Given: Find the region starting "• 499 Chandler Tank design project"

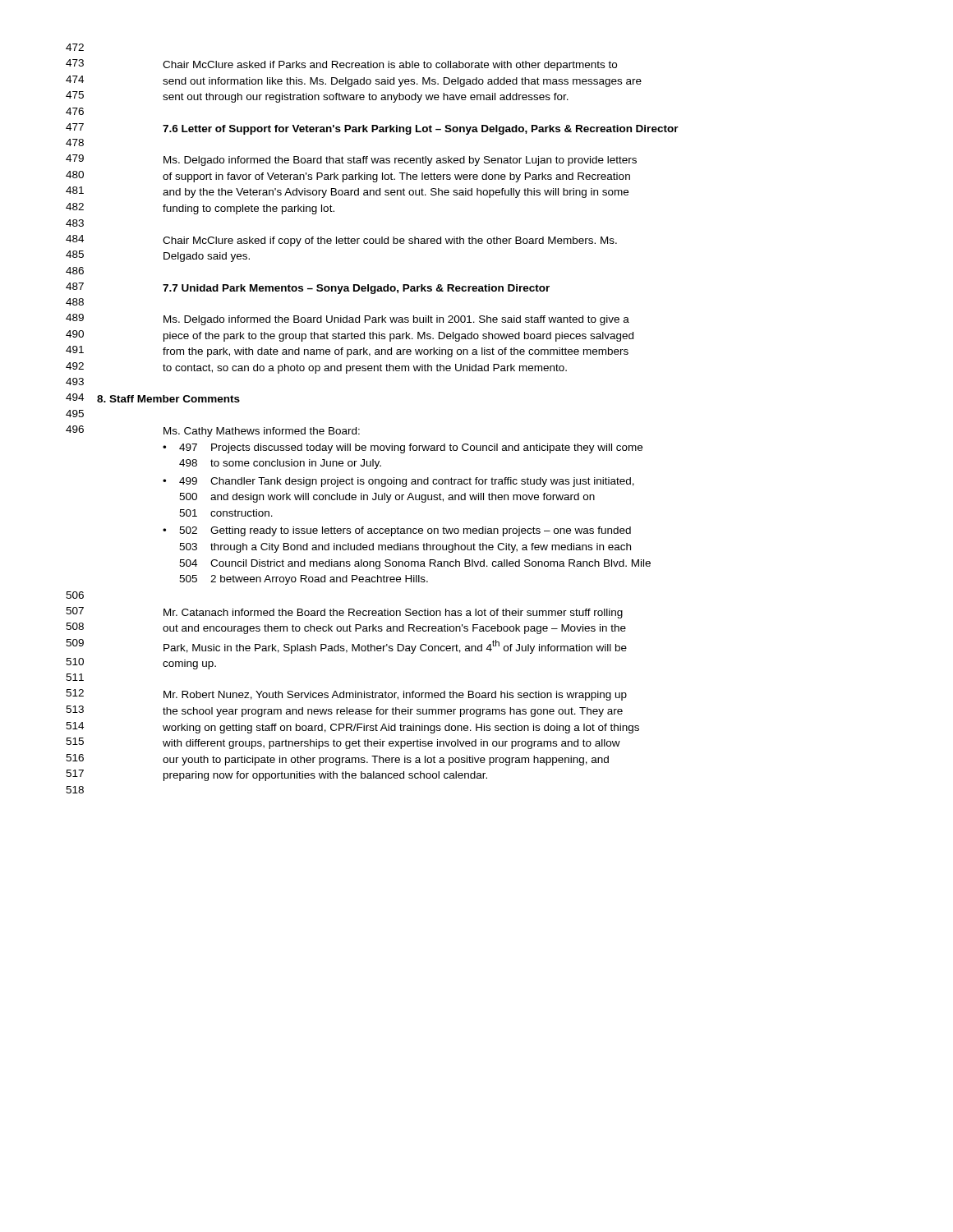Looking at the screenshot, I should [x=525, y=497].
